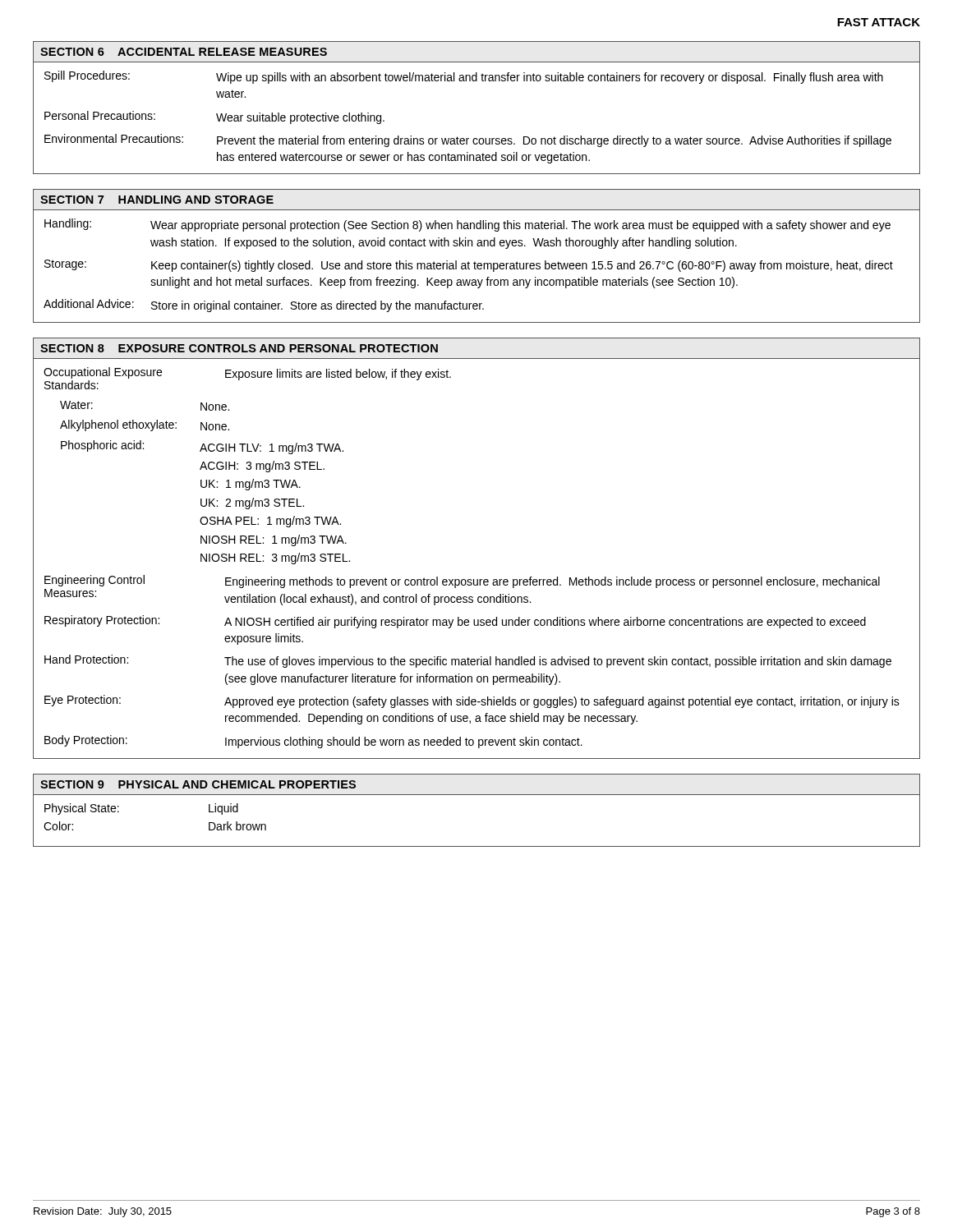Locate the section header containing "SECTION 8 EXPOSURE CONTROLS AND PERSONAL PROTECTION Occupational"
Image resolution: width=953 pixels, height=1232 pixels.
[476, 548]
